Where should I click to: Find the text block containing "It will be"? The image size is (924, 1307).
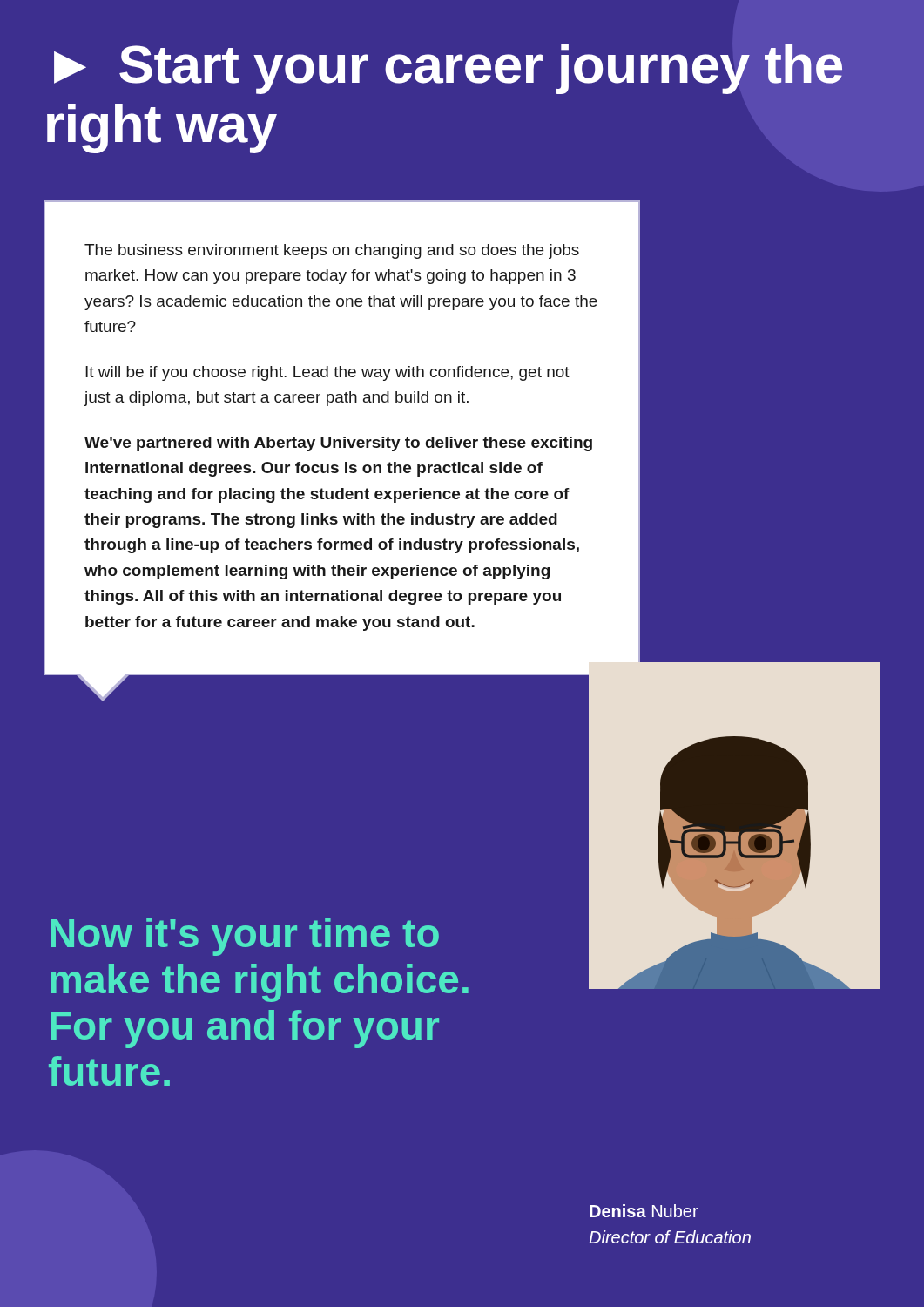[x=327, y=384]
